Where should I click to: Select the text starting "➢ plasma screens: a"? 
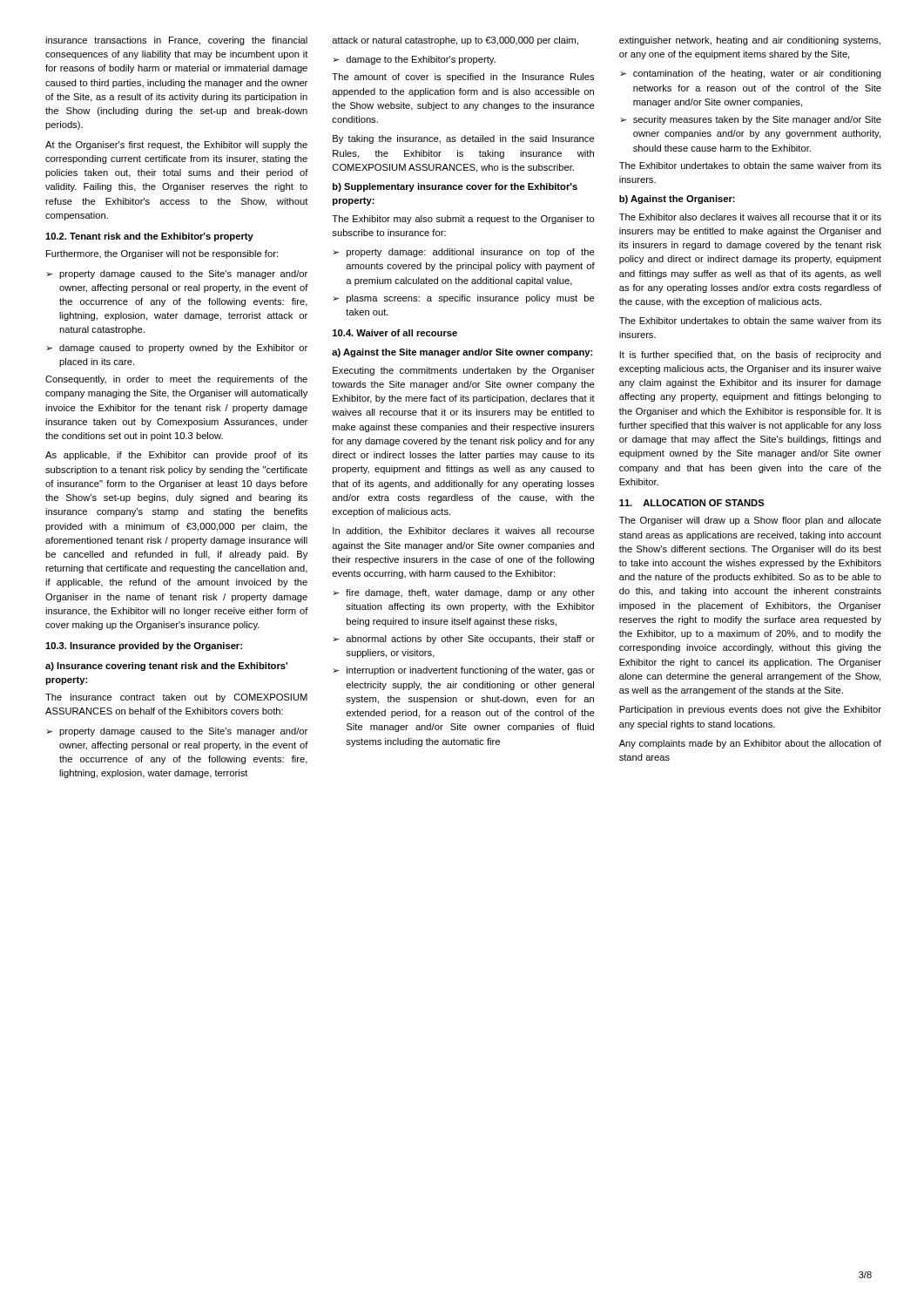point(463,305)
